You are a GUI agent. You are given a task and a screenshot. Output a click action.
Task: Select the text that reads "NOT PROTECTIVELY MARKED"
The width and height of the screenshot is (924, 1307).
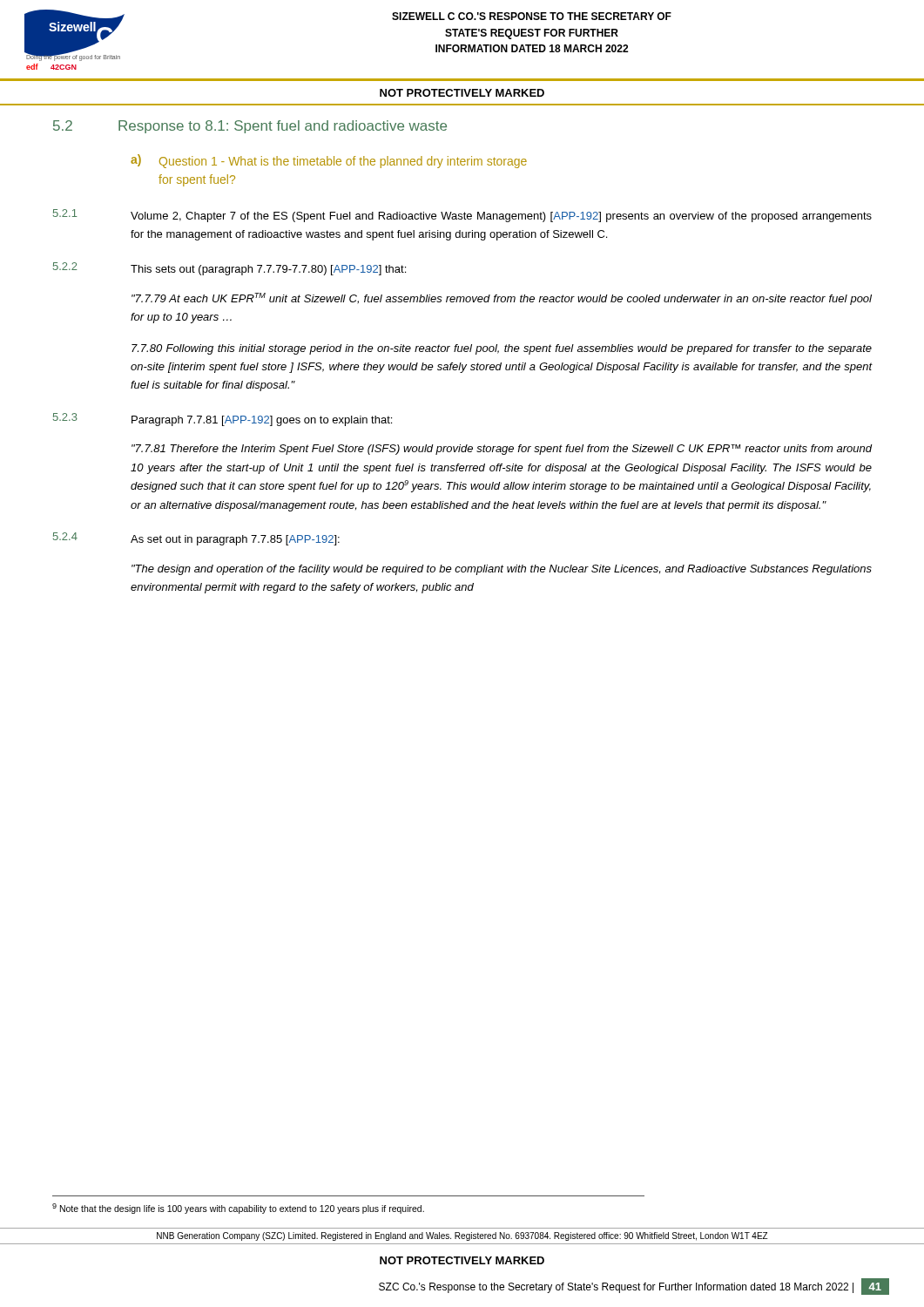462,93
